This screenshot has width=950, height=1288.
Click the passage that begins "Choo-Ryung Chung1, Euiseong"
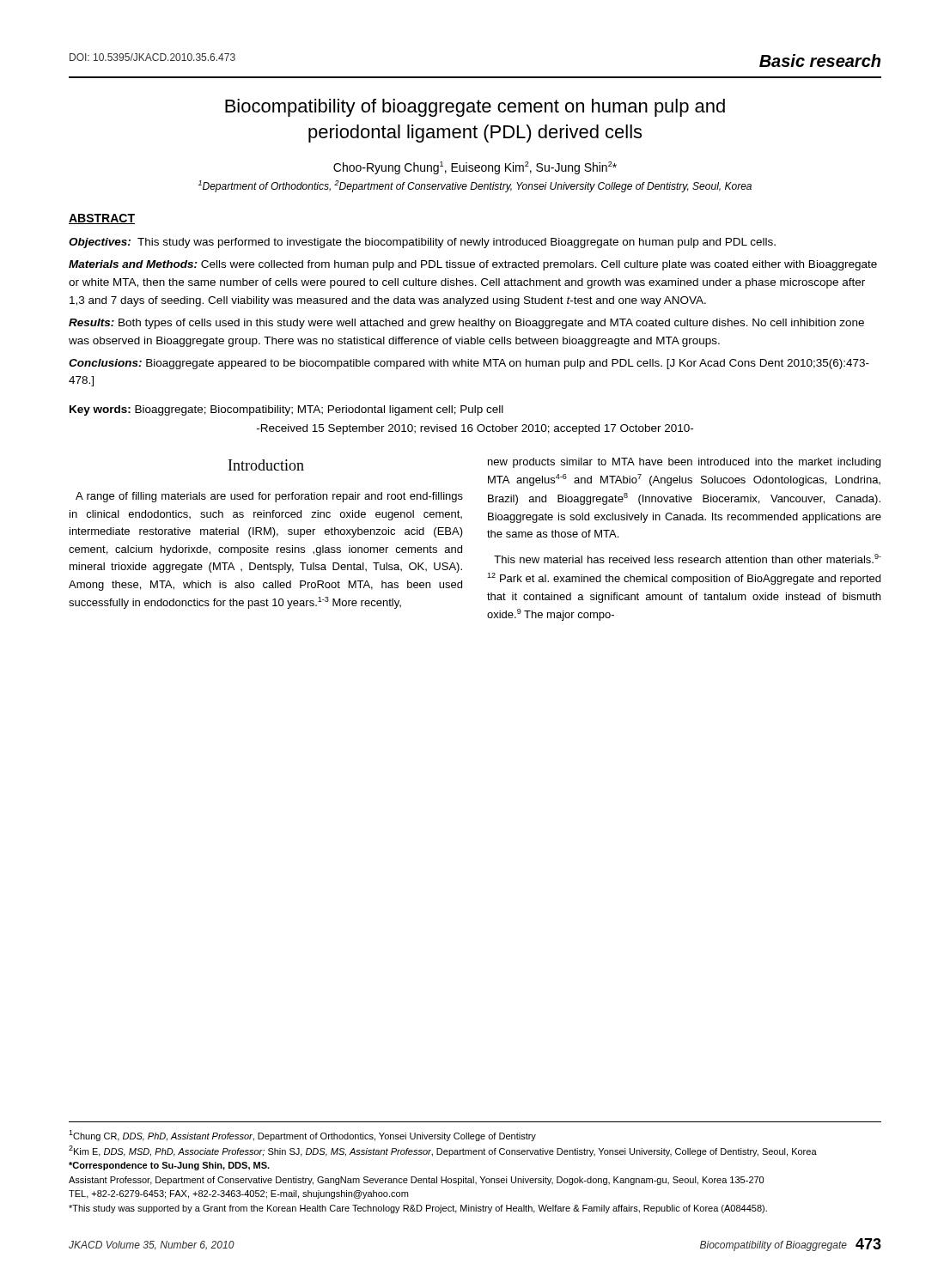pos(475,167)
